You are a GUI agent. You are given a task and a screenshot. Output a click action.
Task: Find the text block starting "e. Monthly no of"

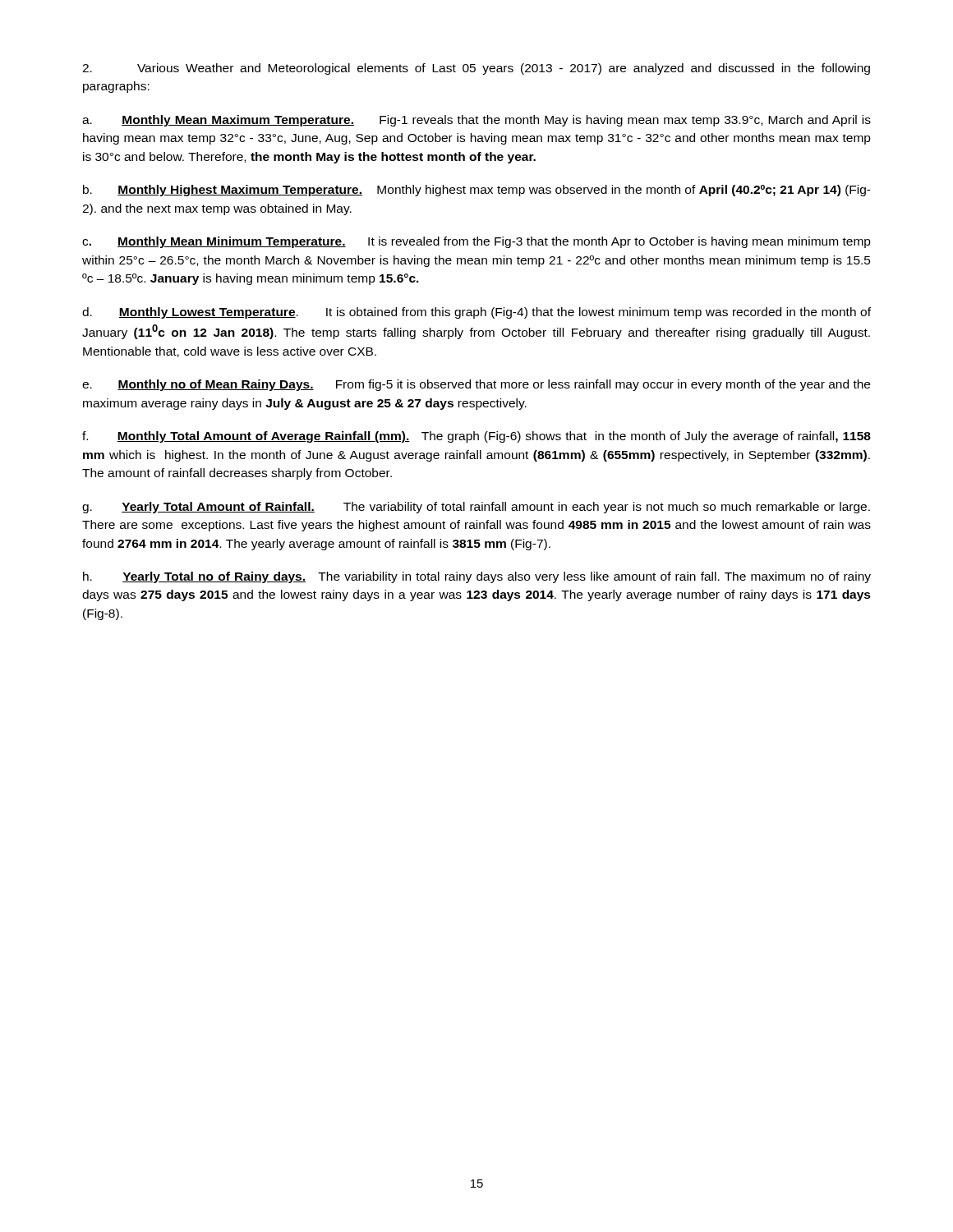[x=476, y=393]
